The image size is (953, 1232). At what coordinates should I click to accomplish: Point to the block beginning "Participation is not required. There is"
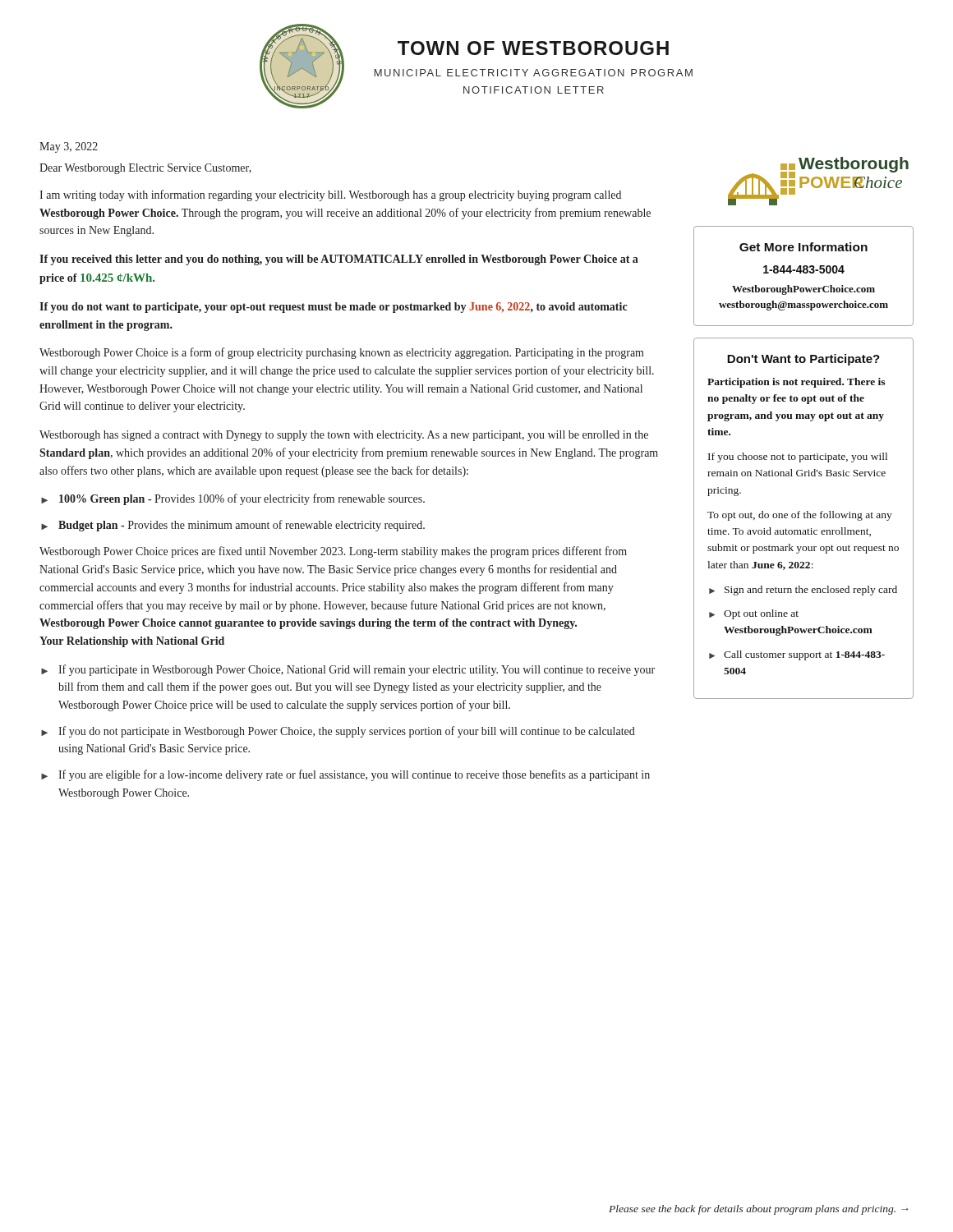796,406
